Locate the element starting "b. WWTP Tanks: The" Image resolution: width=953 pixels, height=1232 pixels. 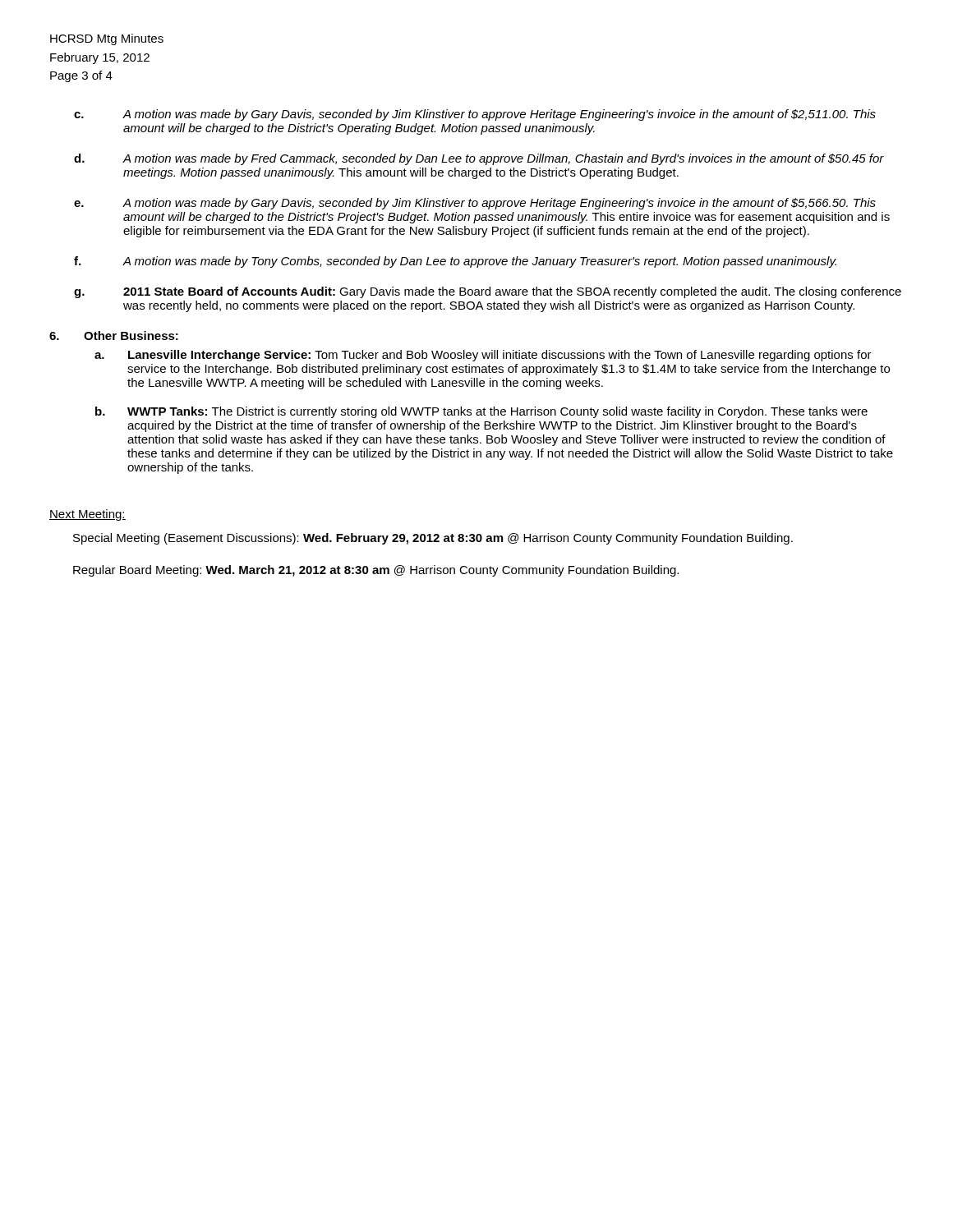click(x=499, y=439)
